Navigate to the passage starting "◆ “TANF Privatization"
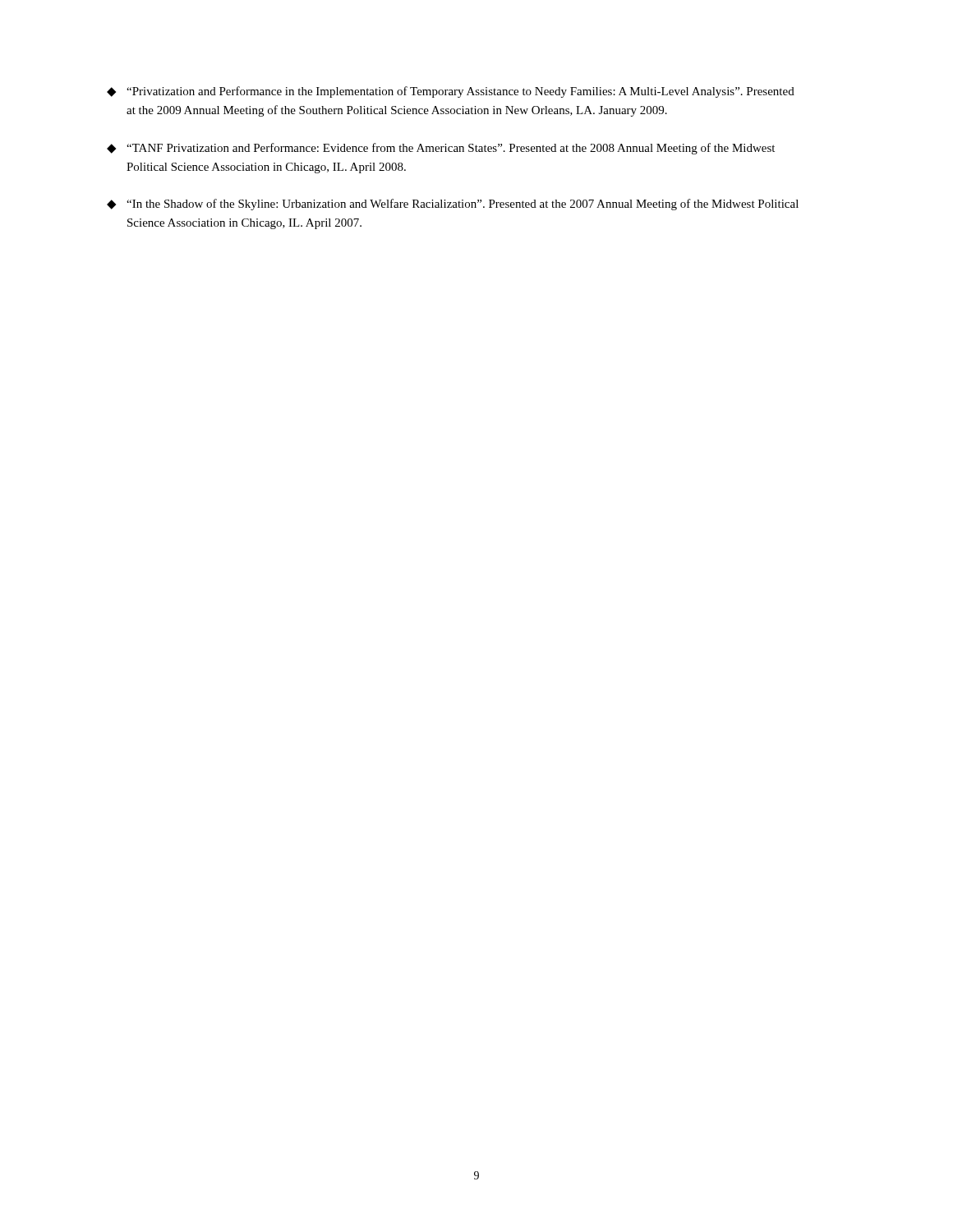This screenshot has width=953, height=1232. coord(454,157)
